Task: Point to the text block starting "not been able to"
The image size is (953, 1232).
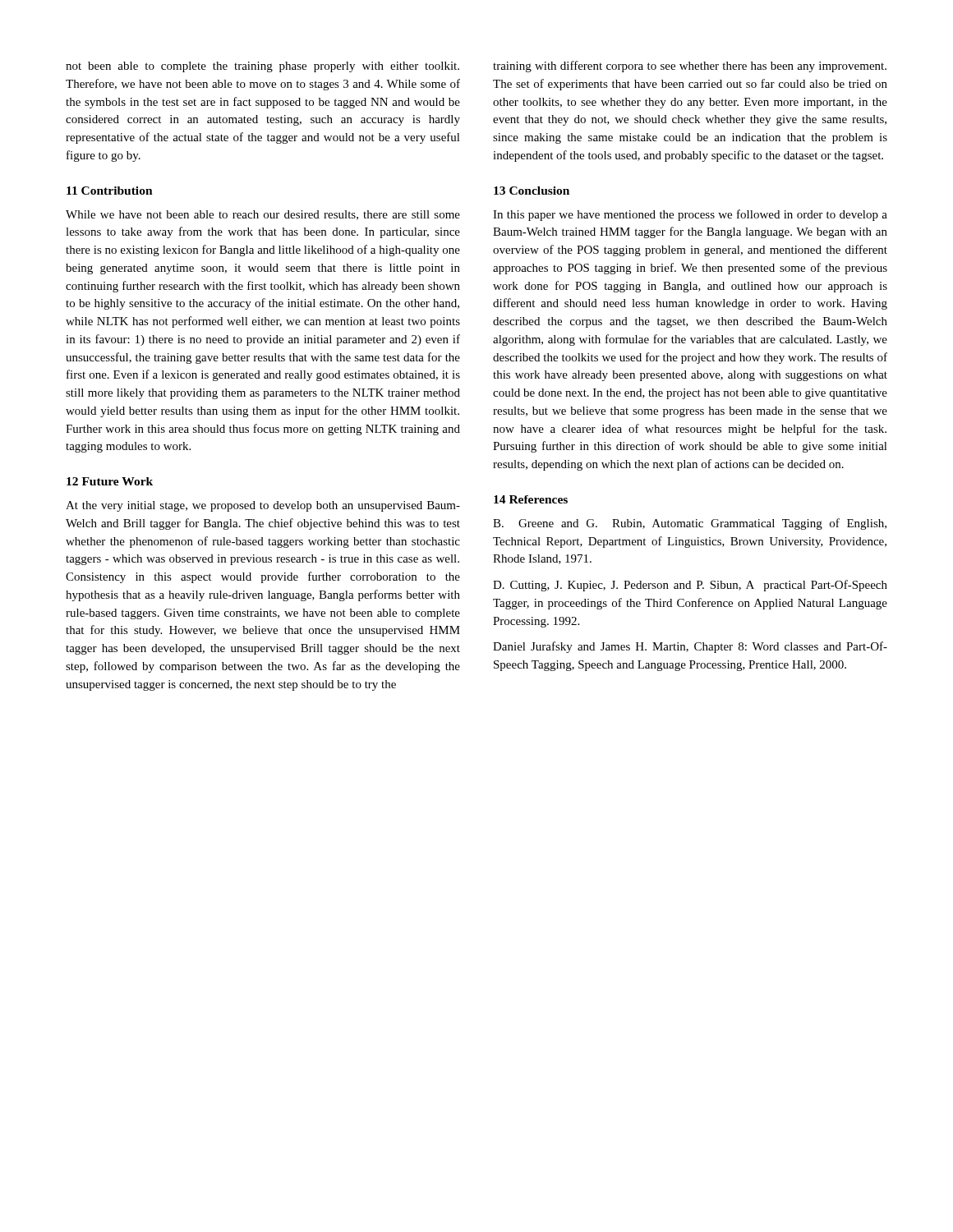Action: click(263, 110)
